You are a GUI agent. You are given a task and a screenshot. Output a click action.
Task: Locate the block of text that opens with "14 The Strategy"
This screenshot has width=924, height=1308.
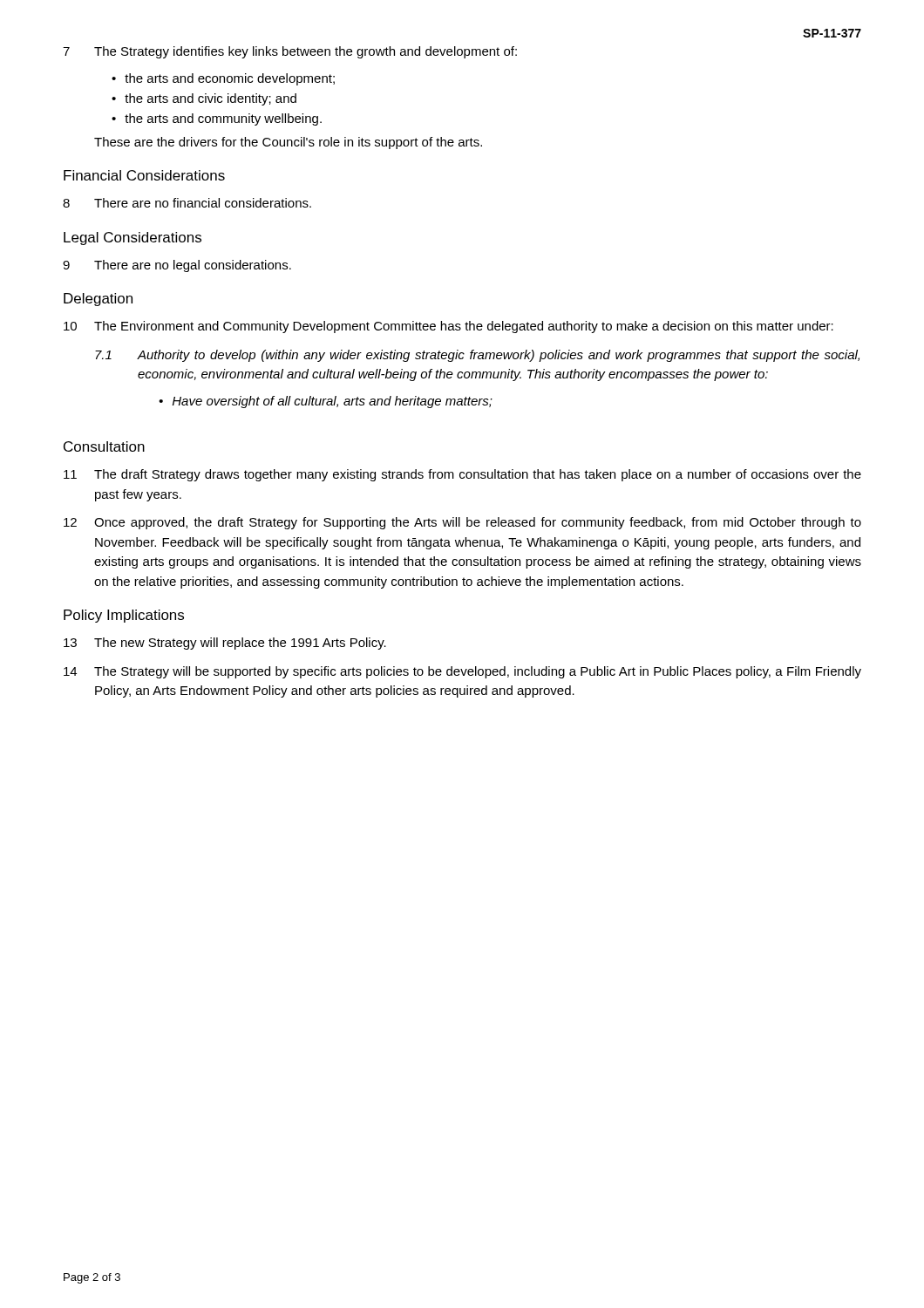click(x=462, y=681)
